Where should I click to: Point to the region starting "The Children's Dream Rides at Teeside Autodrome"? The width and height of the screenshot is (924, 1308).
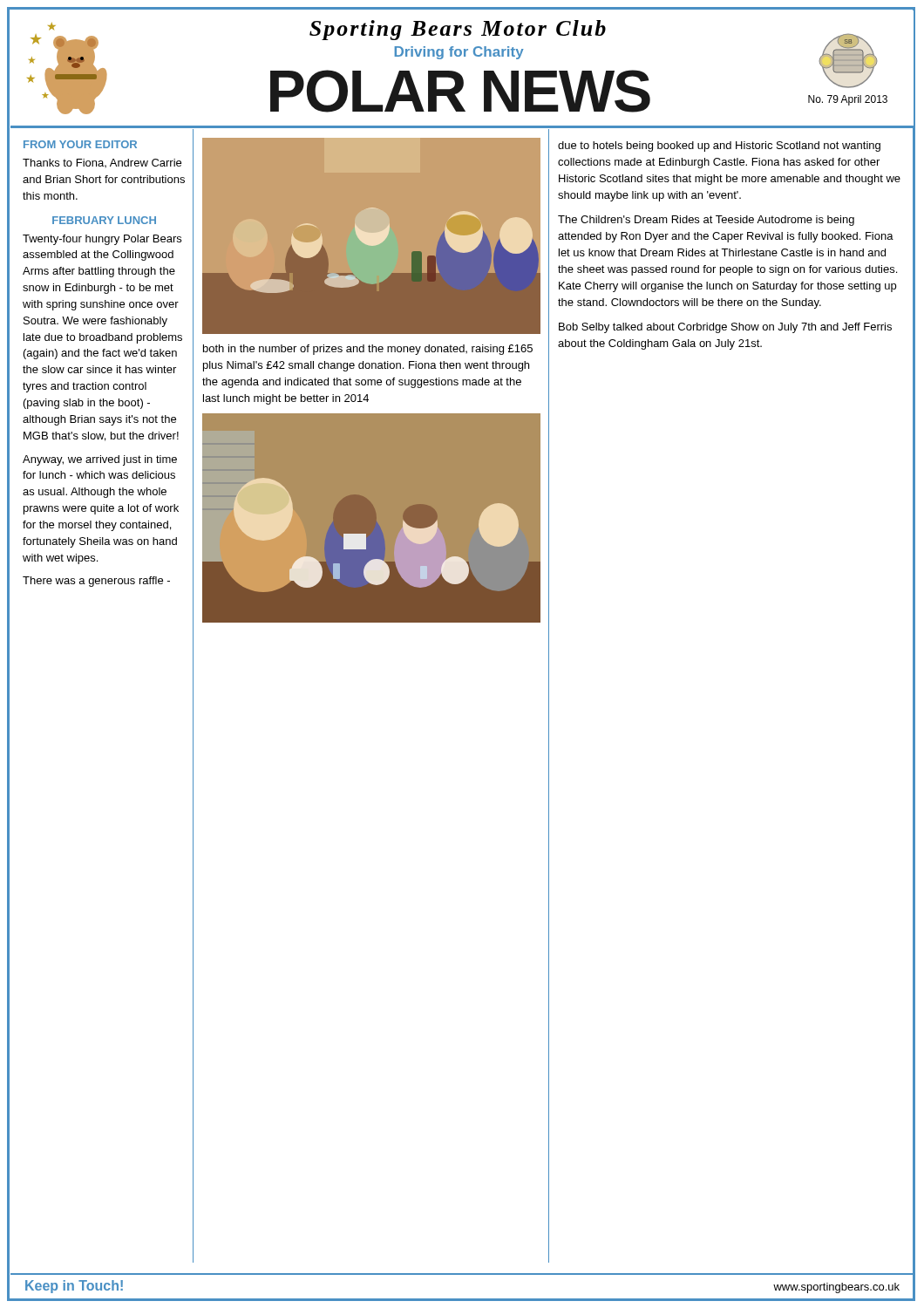[728, 261]
